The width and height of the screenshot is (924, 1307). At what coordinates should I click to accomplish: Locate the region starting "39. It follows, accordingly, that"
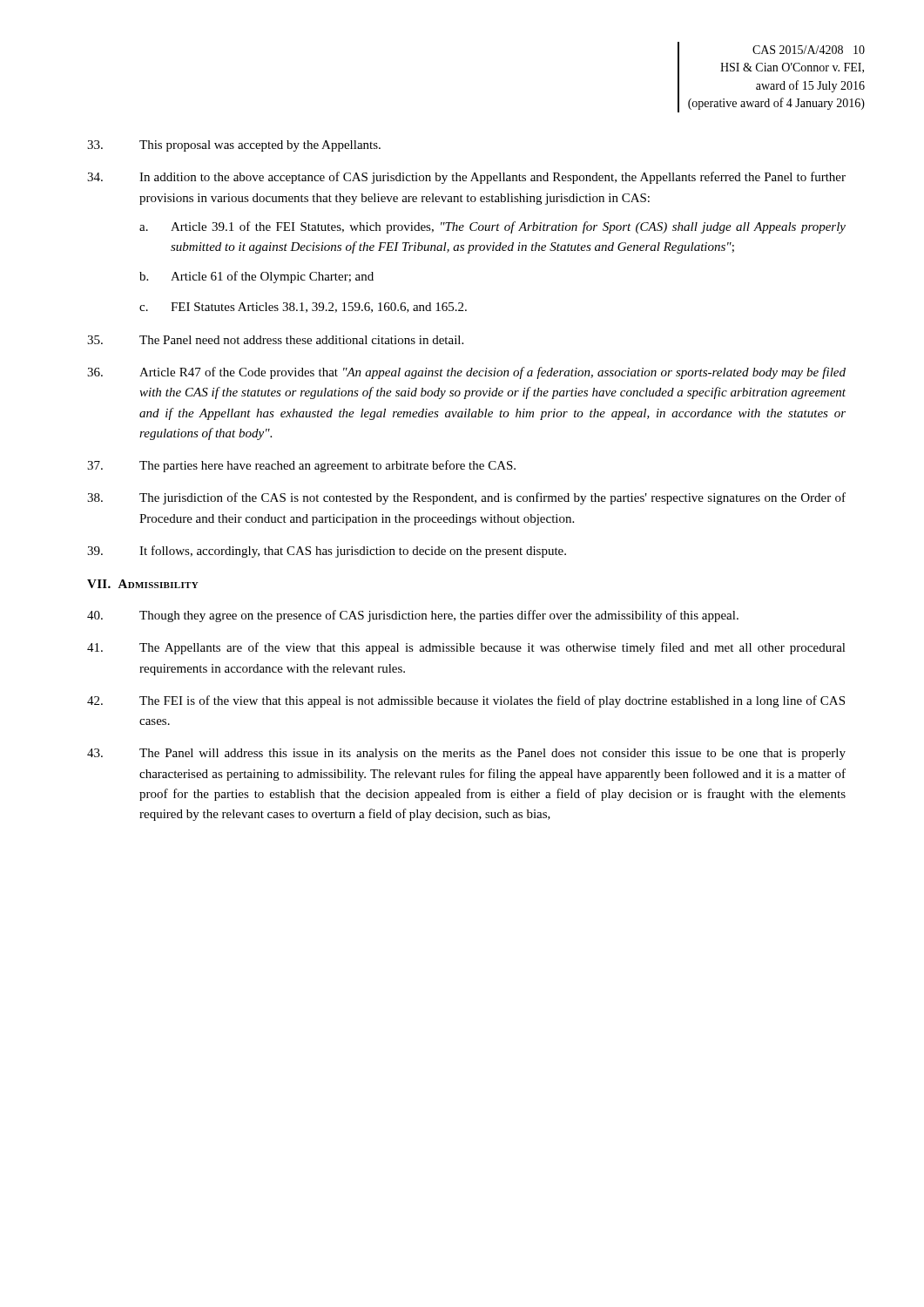coord(466,551)
